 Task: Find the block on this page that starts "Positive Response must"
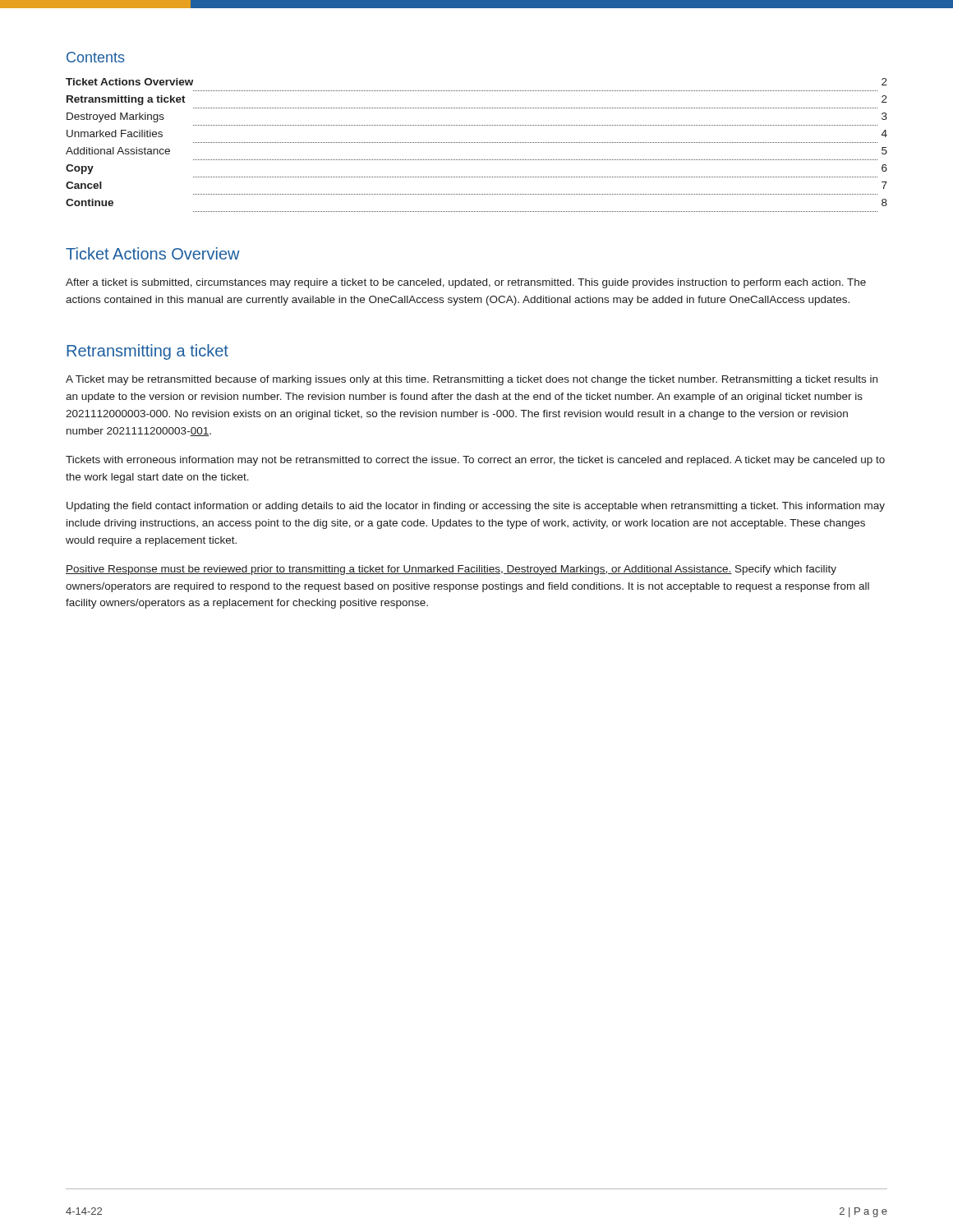(476, 586)
